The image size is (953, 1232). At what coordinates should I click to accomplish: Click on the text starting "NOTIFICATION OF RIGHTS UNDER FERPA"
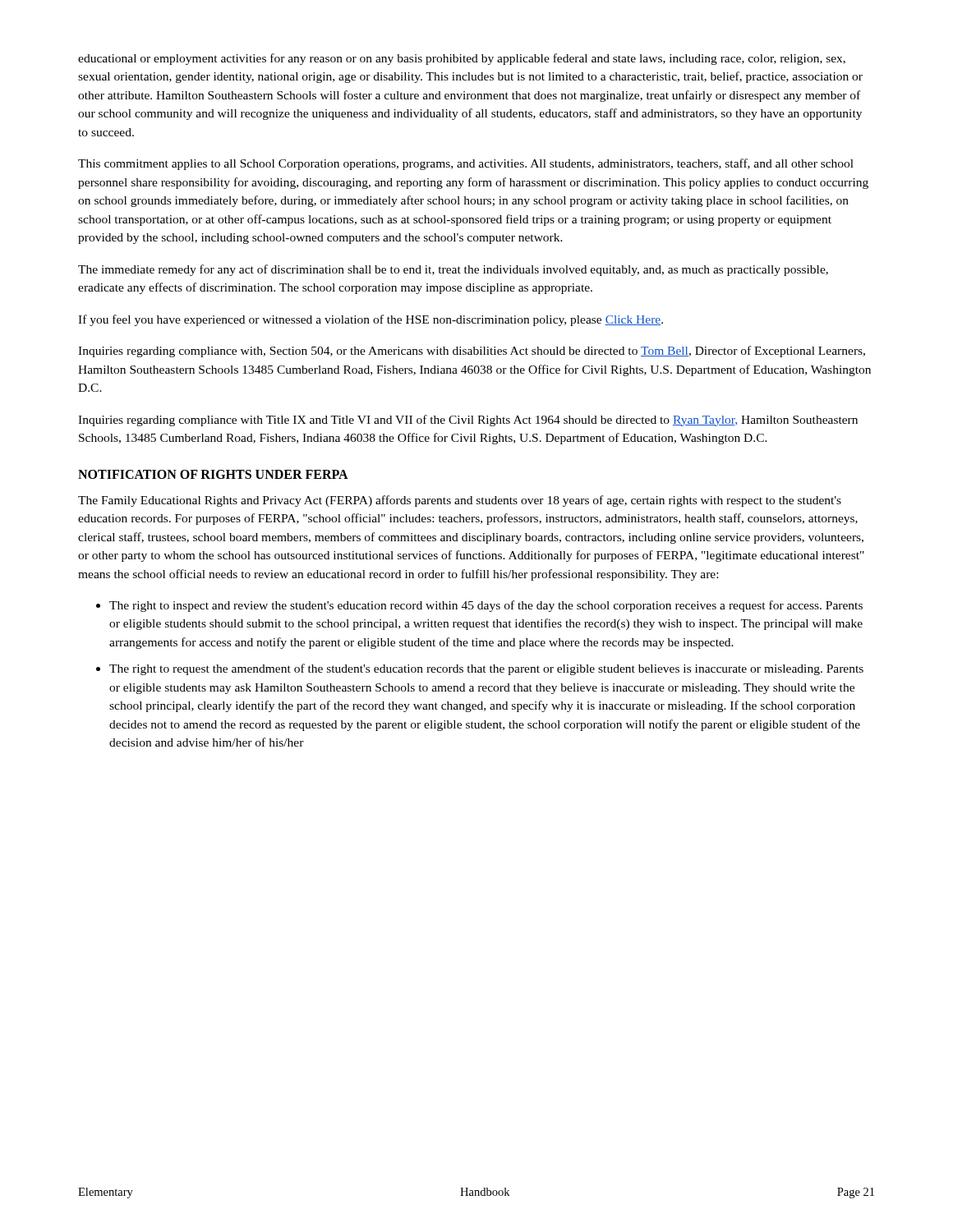pos(213,474)
